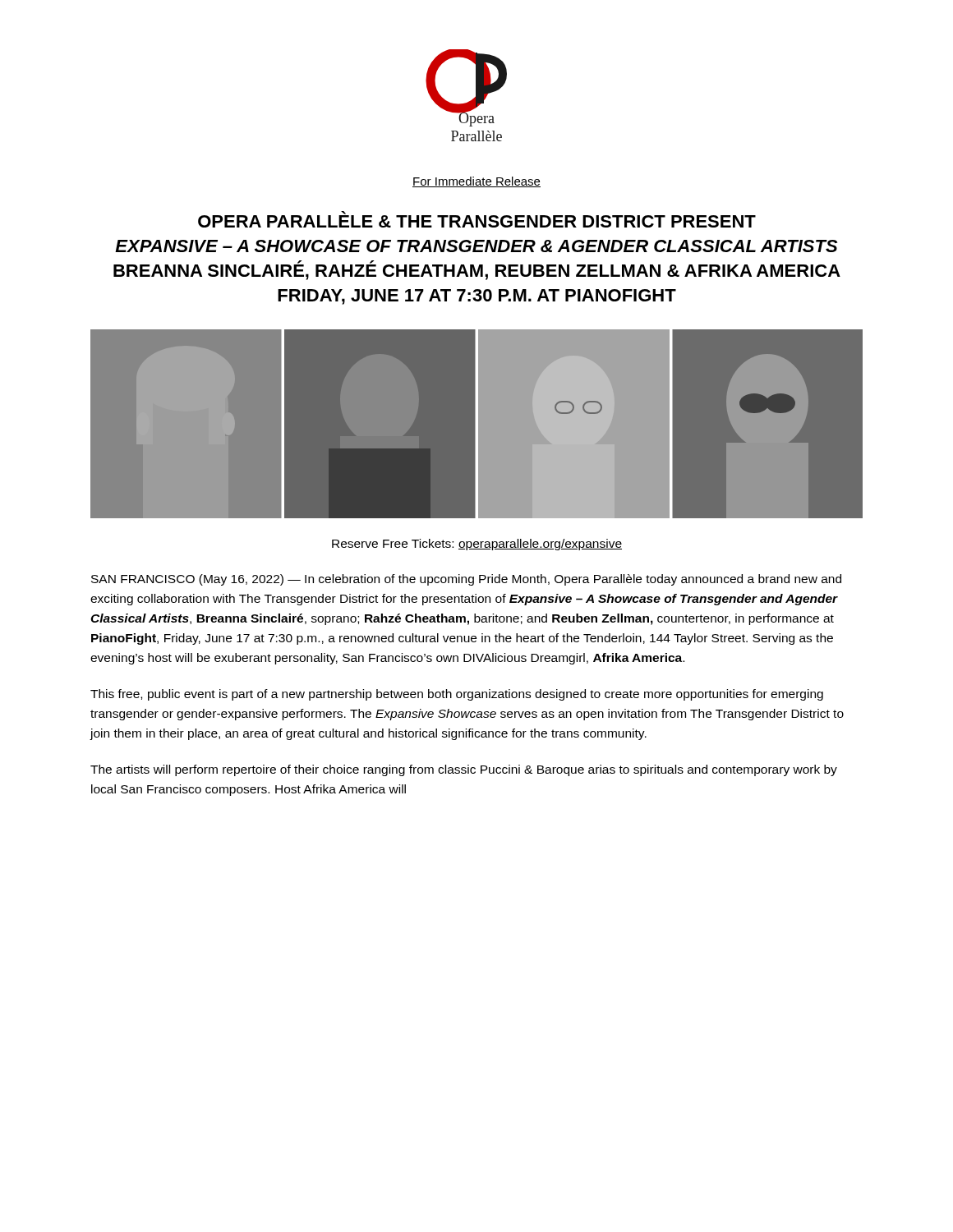Click on the logo
The height and width of the screenshot is (1232, 953).
pos(476,100)
